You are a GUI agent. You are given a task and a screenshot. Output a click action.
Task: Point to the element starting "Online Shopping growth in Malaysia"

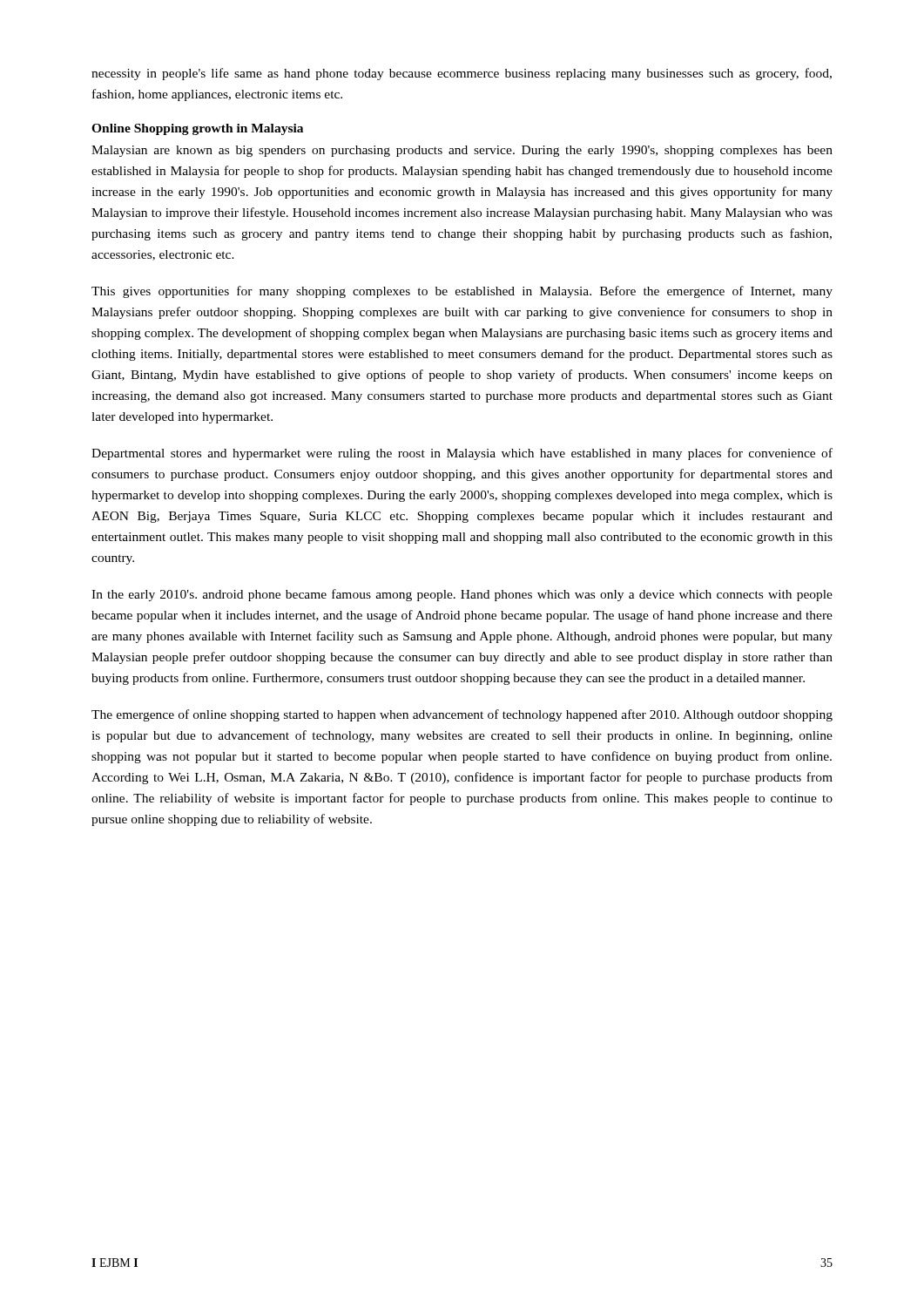pos(197,128)
